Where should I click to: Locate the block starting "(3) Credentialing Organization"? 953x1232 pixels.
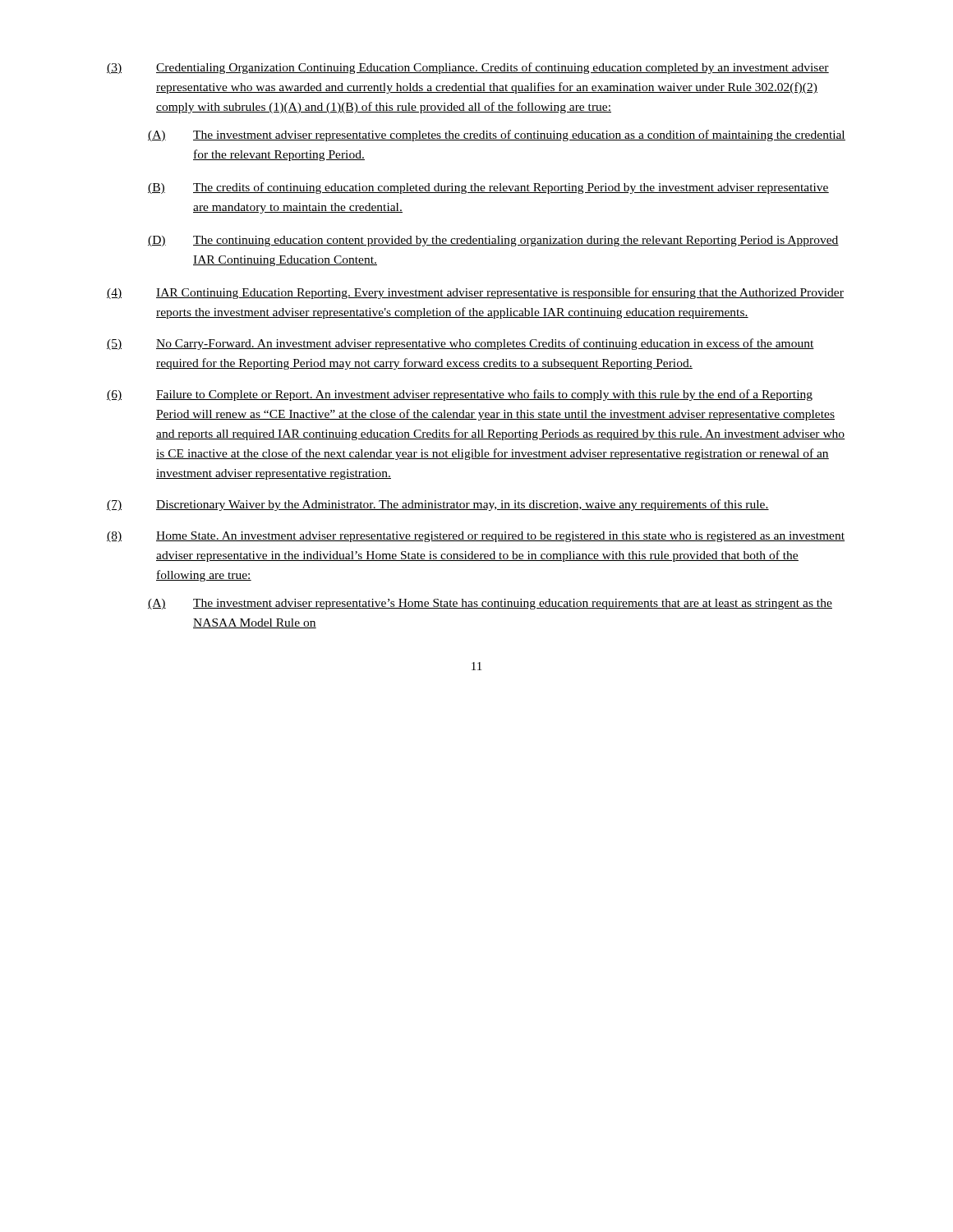pos(476,87)
